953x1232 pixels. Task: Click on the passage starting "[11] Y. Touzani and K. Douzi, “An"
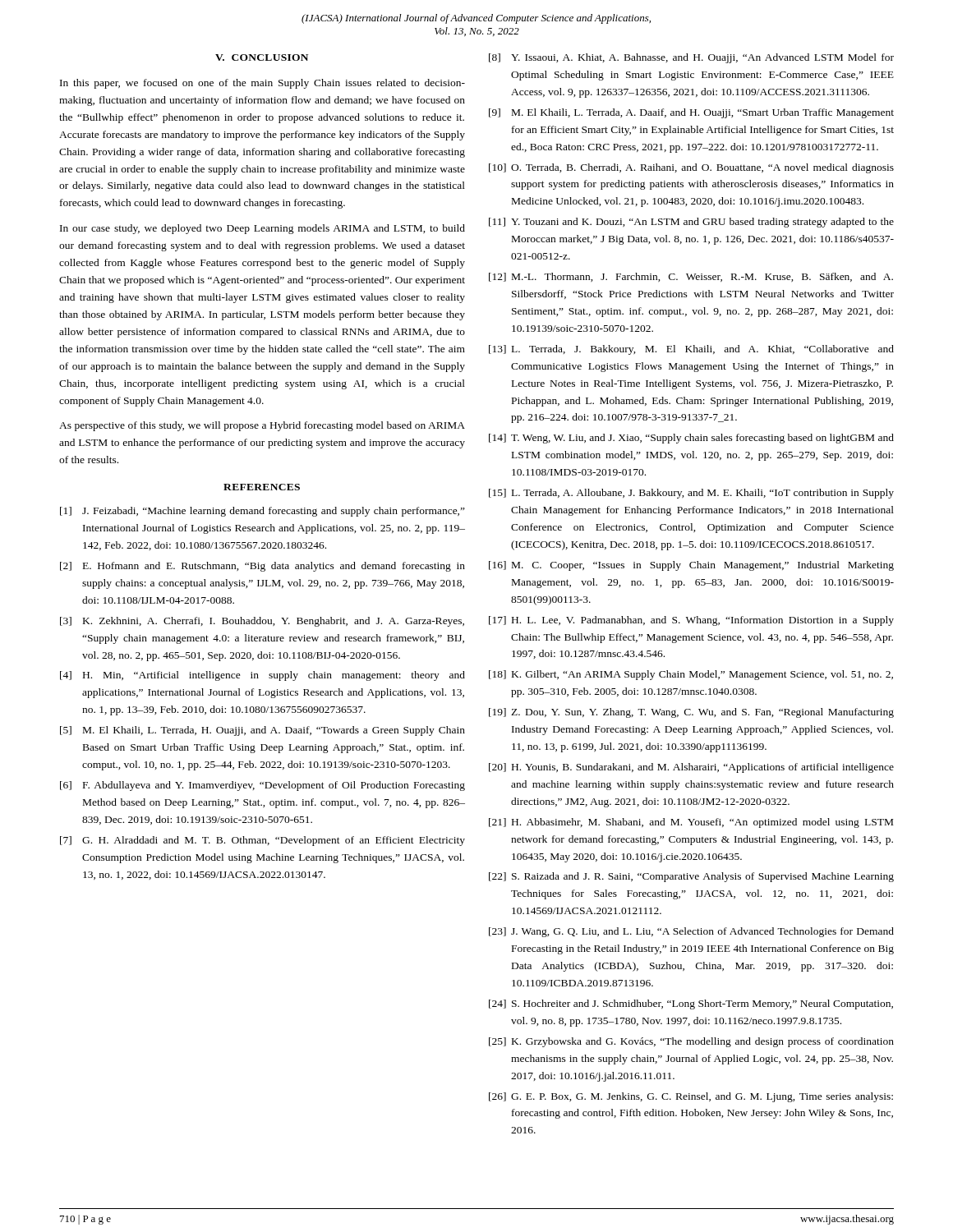click(x=691, y=240)
